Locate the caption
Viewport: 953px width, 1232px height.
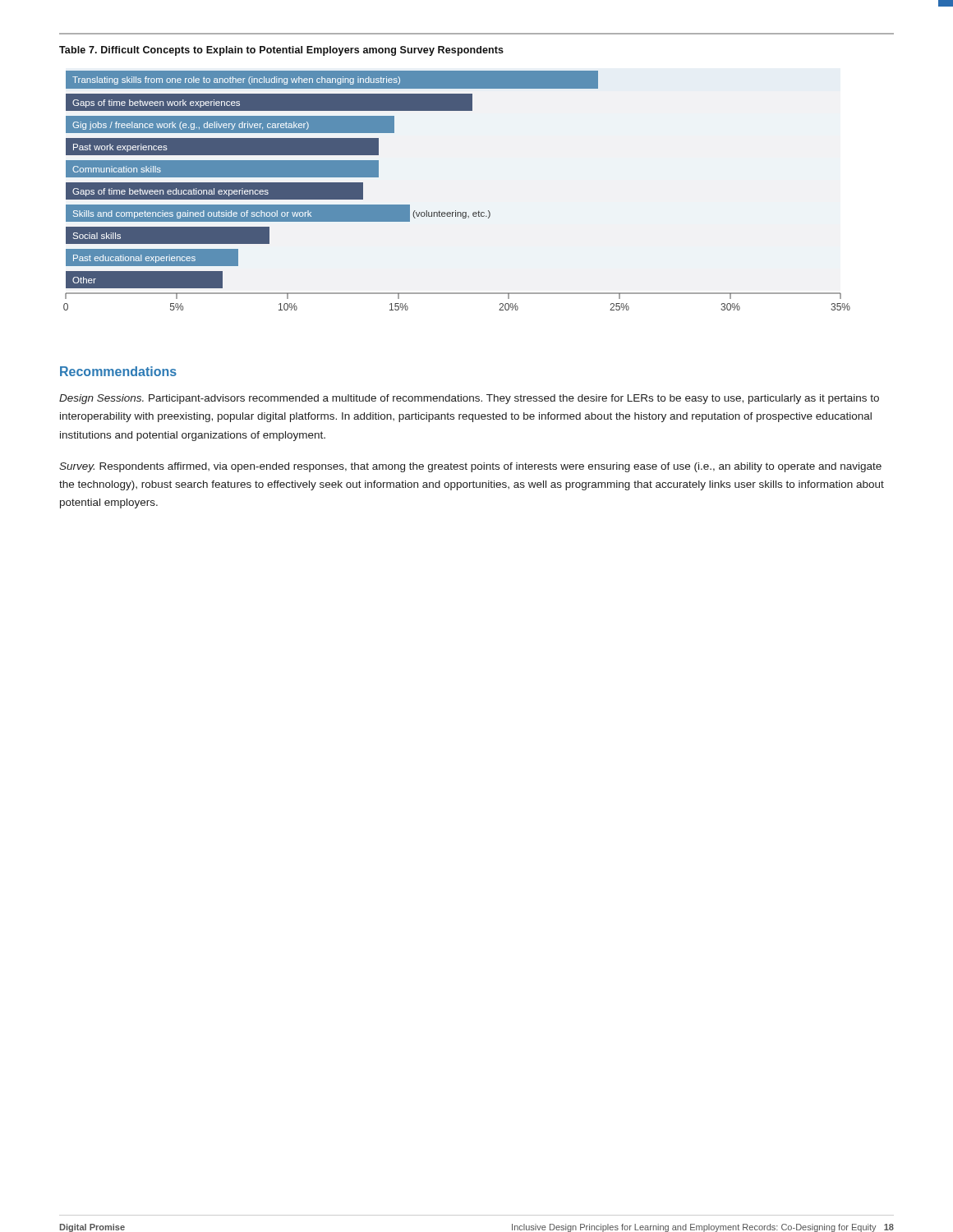click(281, 50)
